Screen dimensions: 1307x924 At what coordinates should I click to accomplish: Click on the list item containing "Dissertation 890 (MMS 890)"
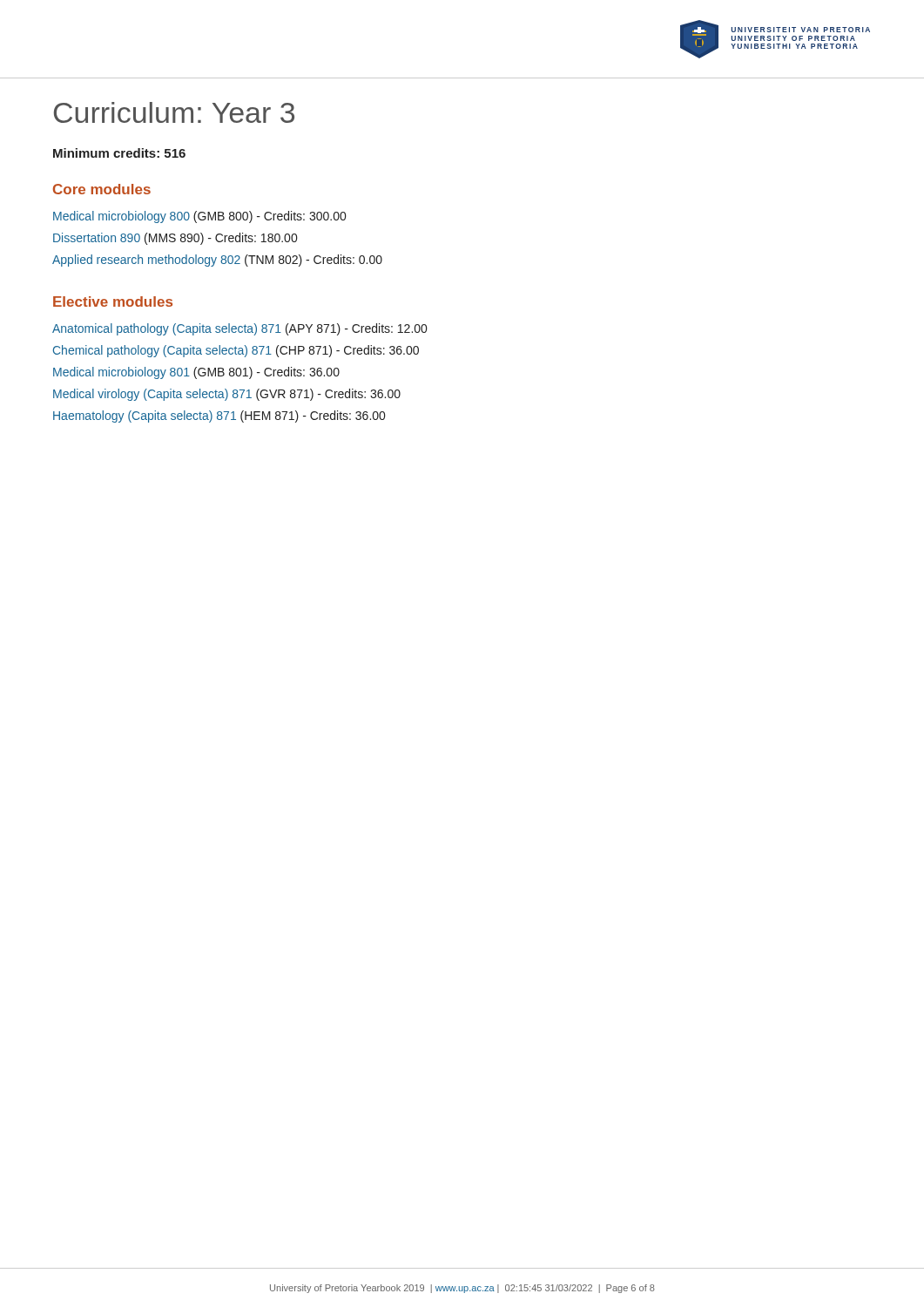click(175, 238)
